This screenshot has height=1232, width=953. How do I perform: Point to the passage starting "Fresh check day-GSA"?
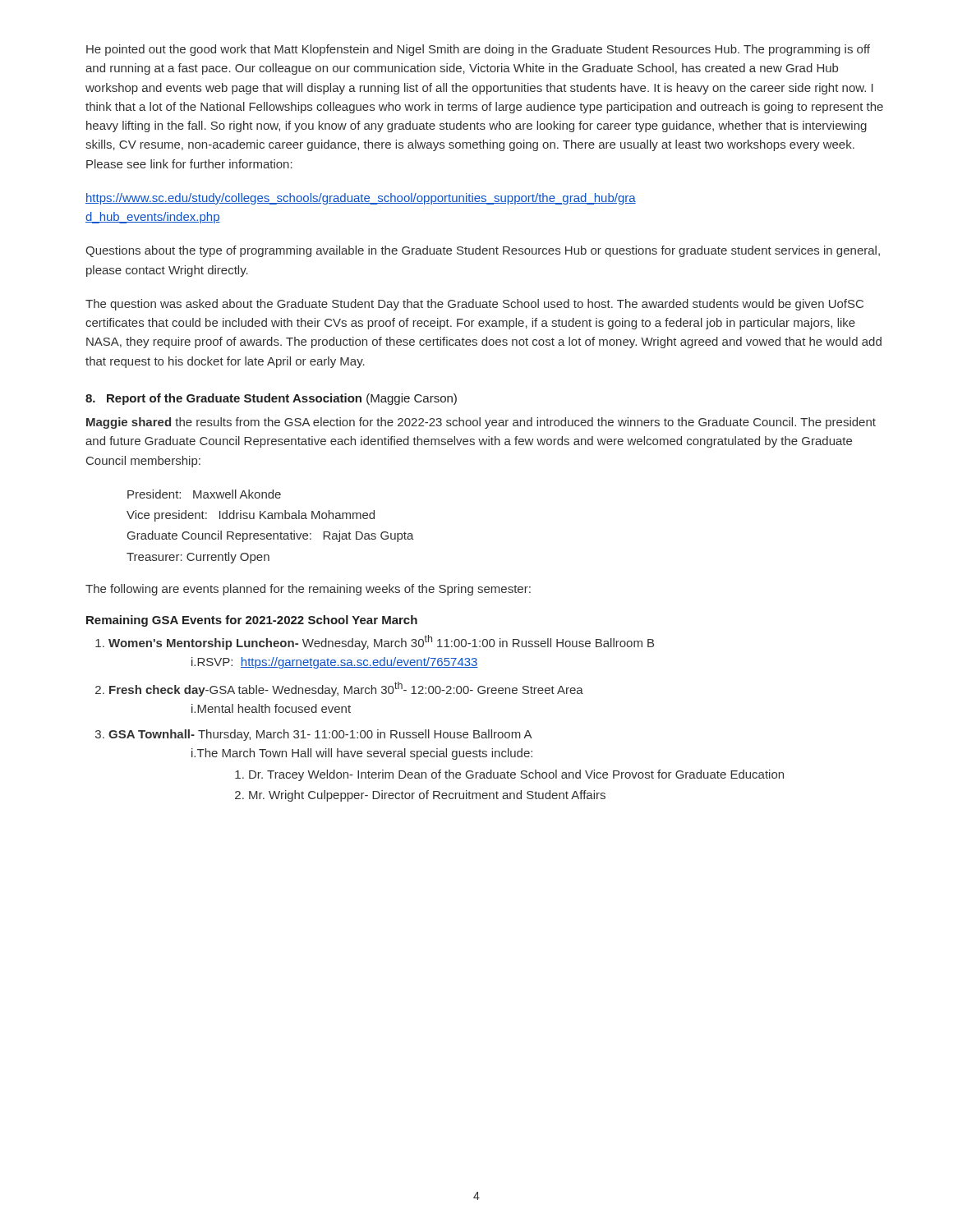click(x=498, y=699)
